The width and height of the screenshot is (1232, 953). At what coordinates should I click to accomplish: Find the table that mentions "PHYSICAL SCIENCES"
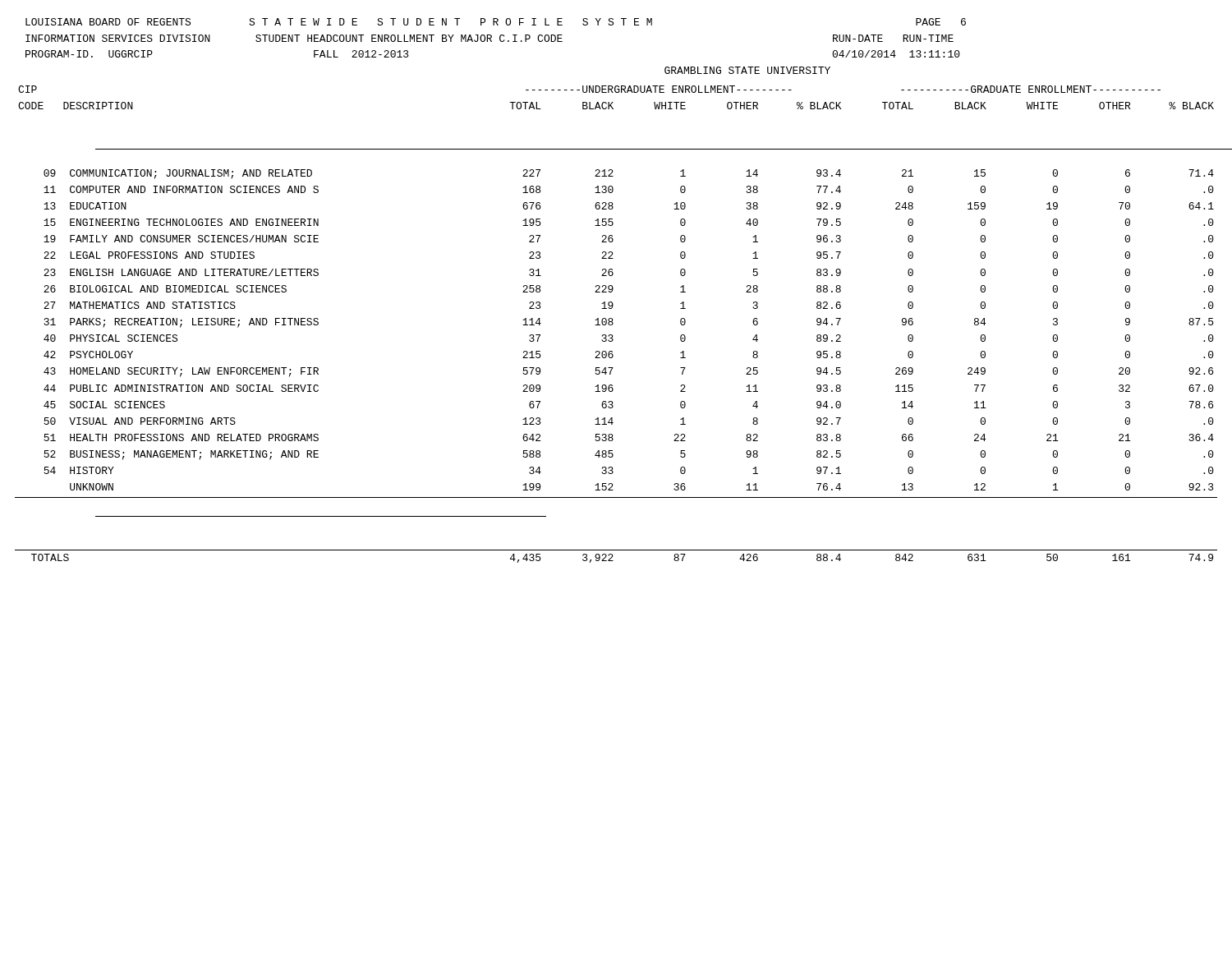point(616,325)
